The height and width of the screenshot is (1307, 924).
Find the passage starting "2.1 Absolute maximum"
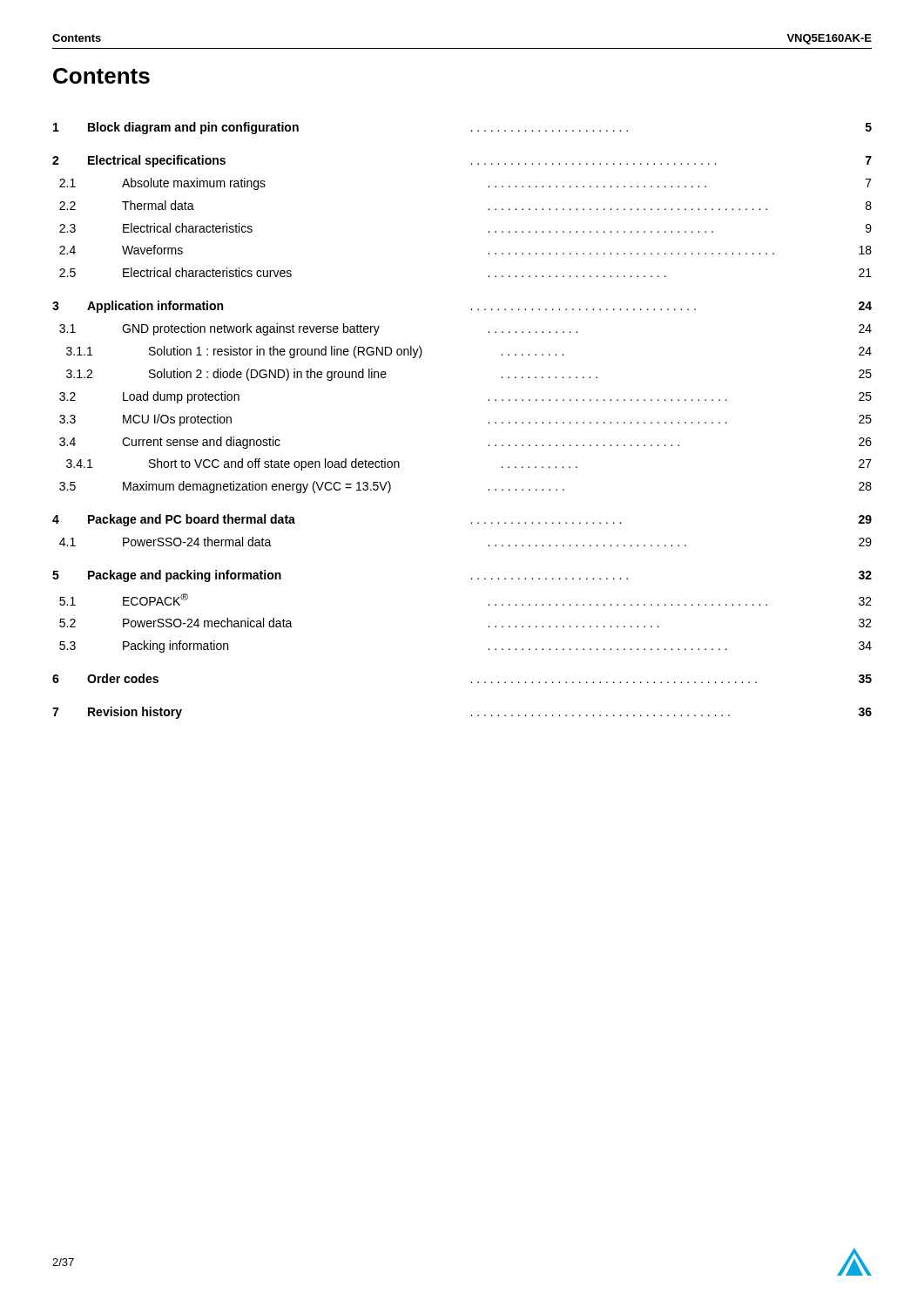click(x=191, y=183)
